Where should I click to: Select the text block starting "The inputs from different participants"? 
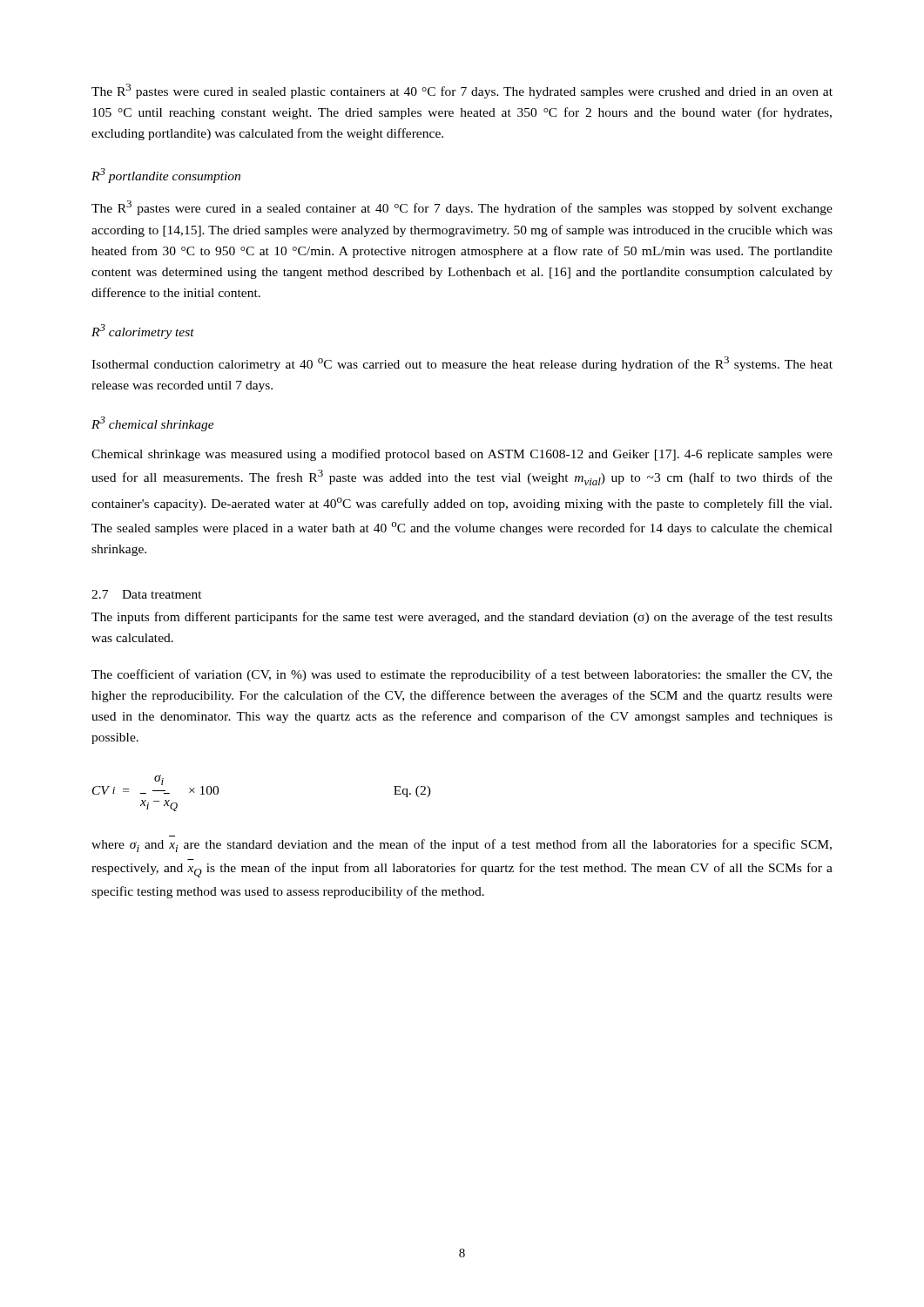[462, 627]
